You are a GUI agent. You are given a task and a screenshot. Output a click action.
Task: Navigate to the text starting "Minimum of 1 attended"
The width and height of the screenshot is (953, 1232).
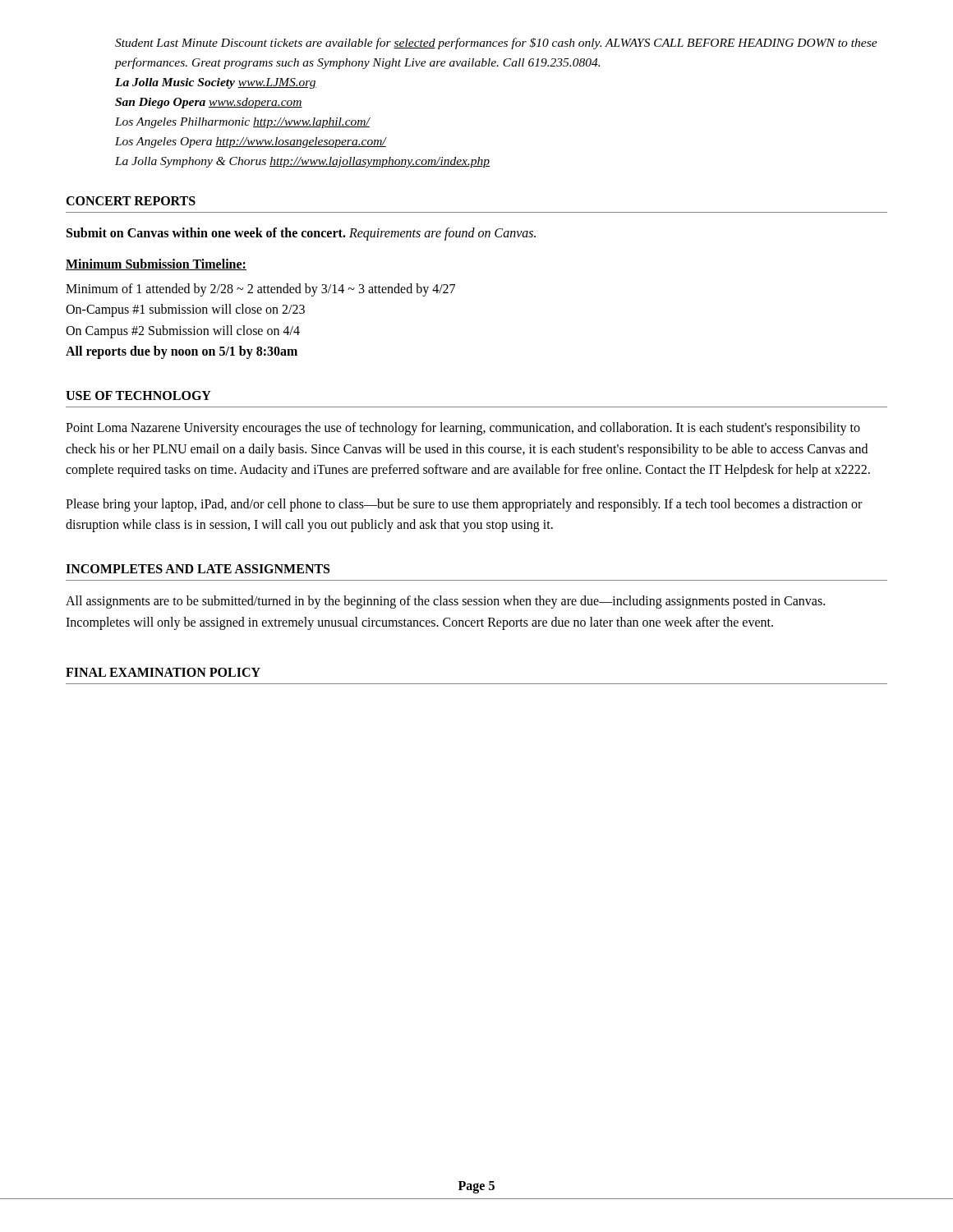[261, 320]
